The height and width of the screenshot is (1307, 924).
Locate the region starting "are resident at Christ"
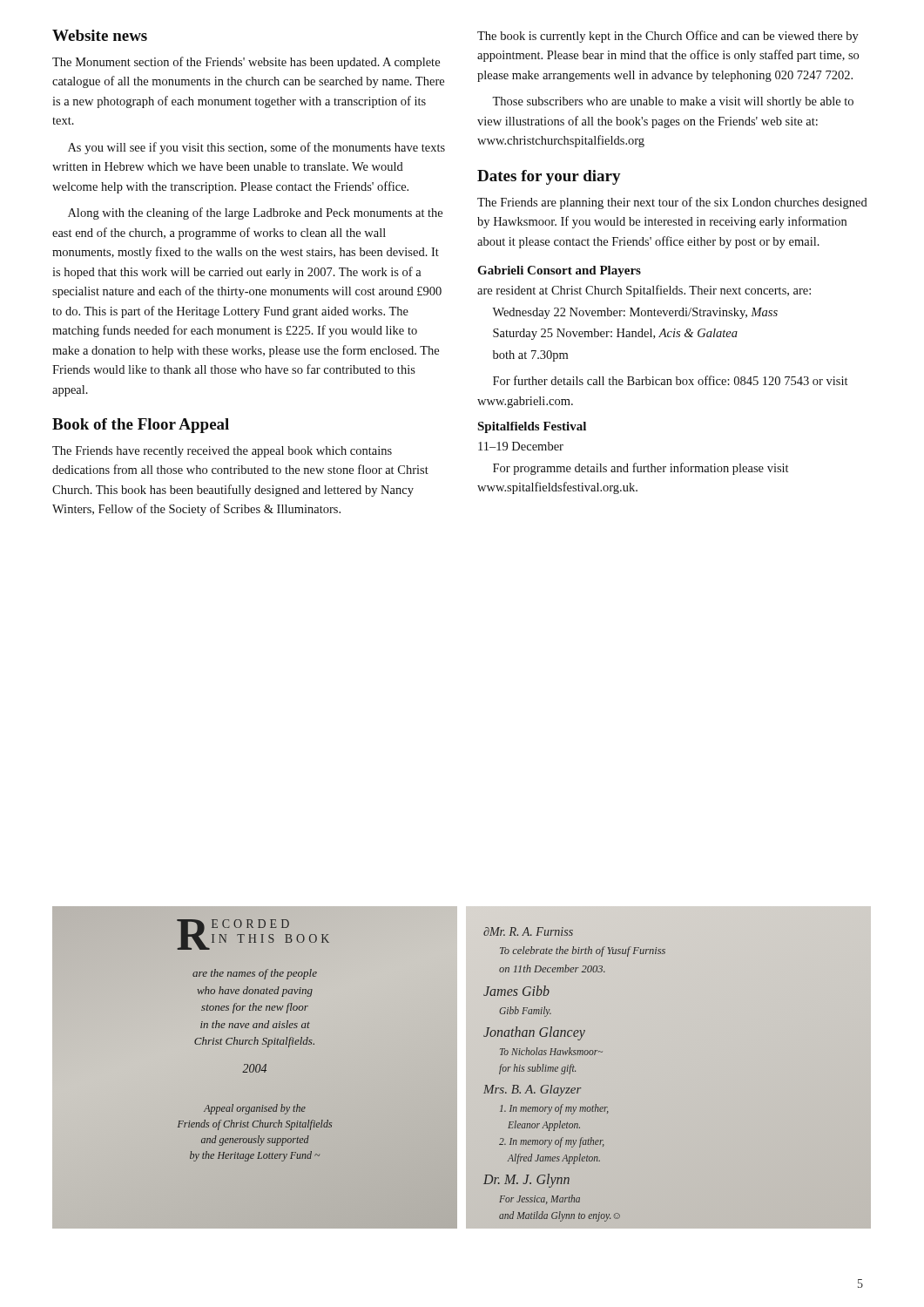click(674, 346)
